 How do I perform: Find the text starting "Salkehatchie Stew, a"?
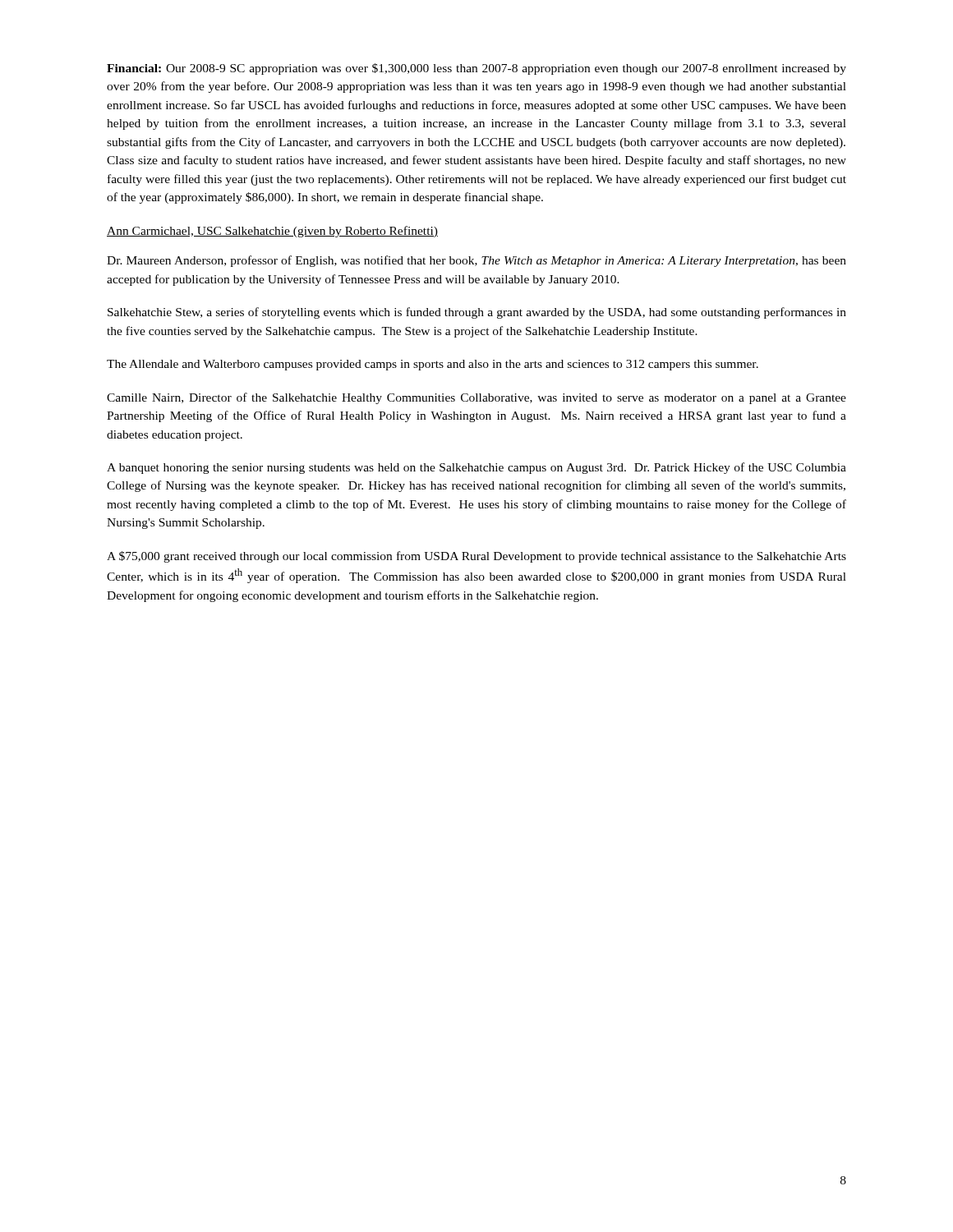click(476, 321)
